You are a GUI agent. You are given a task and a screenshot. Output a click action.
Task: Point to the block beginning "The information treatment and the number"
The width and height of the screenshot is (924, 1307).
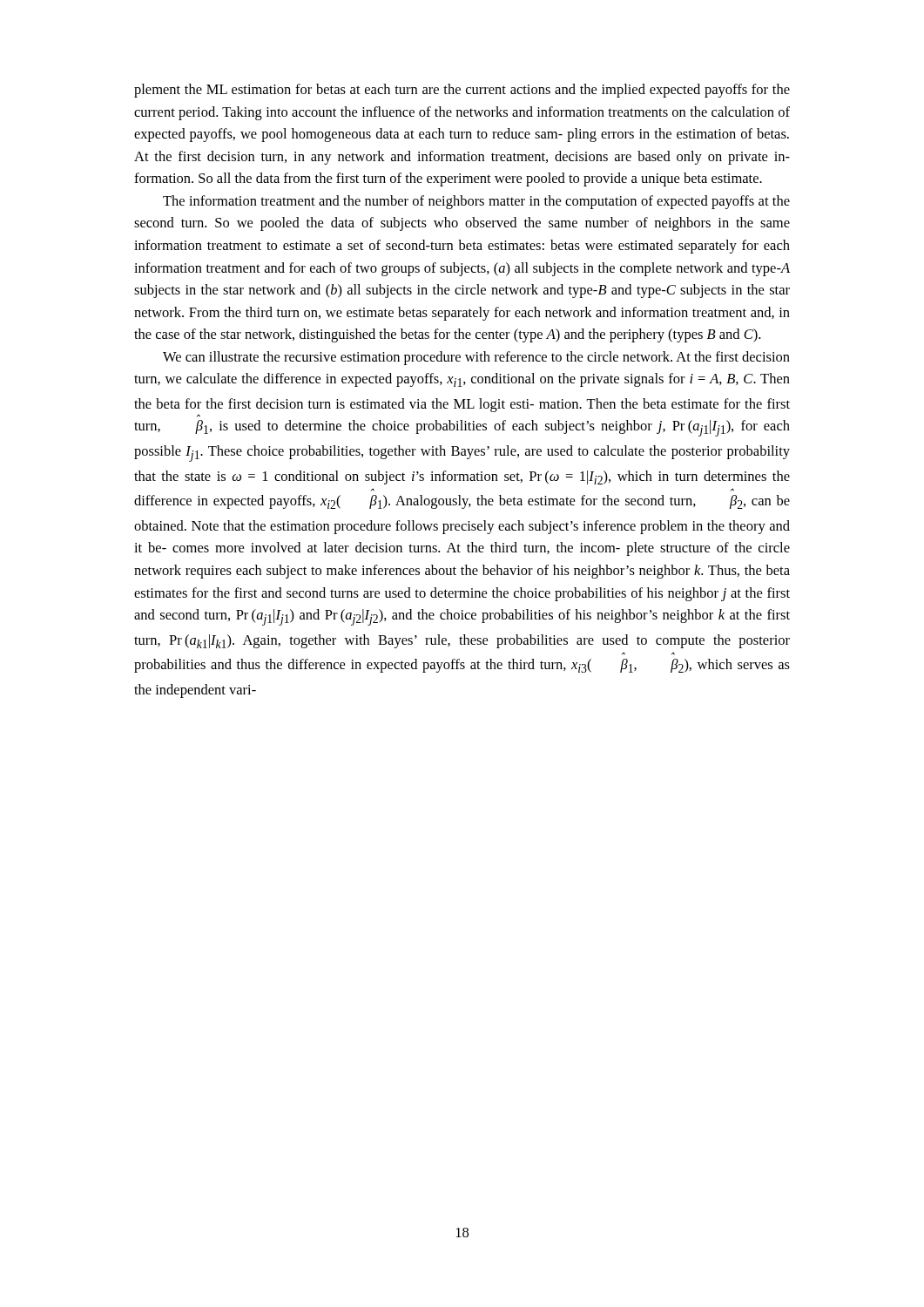462,268
